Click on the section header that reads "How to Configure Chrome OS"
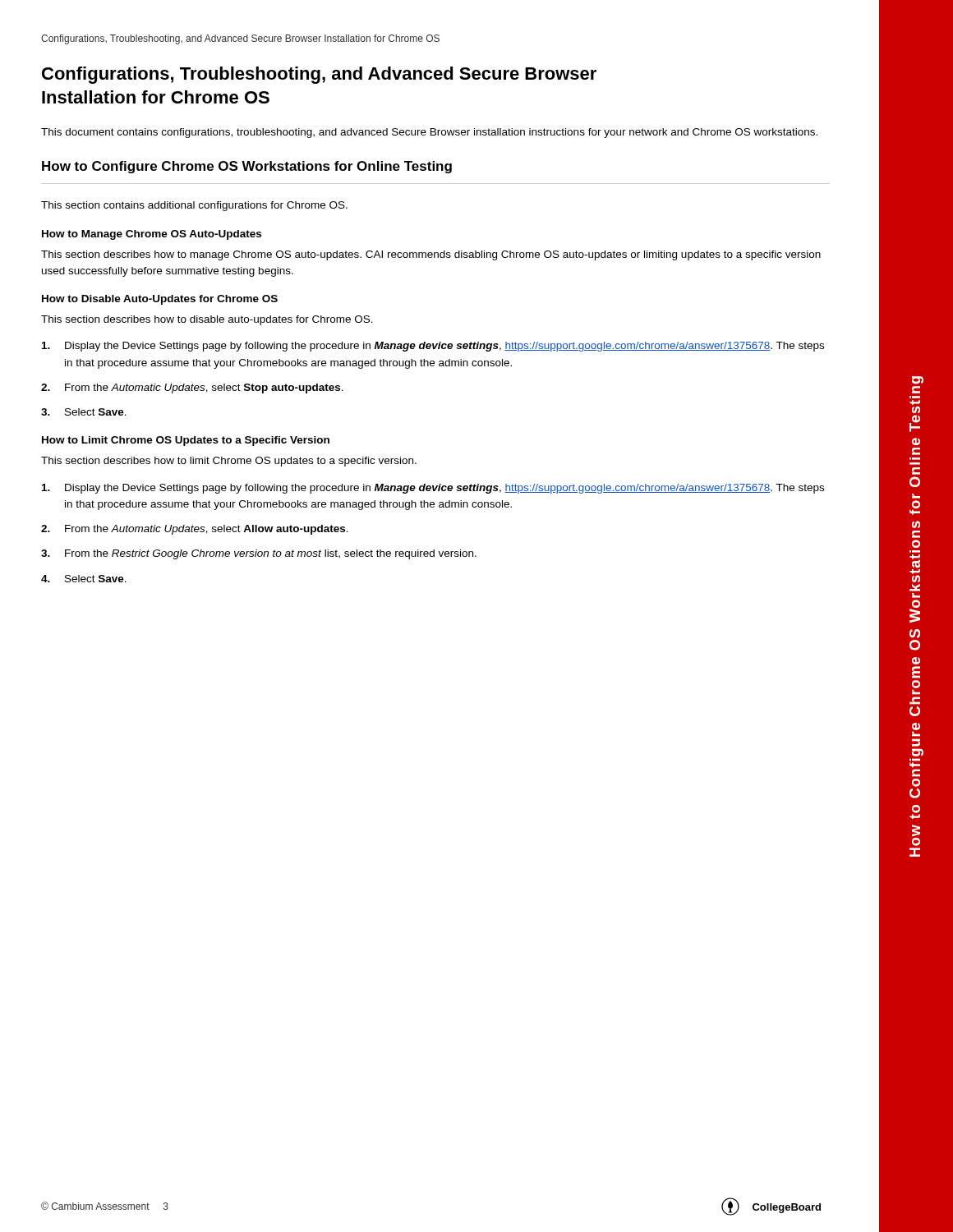Viewport: 953px width, 1232px height. click(x=247, y=167)
